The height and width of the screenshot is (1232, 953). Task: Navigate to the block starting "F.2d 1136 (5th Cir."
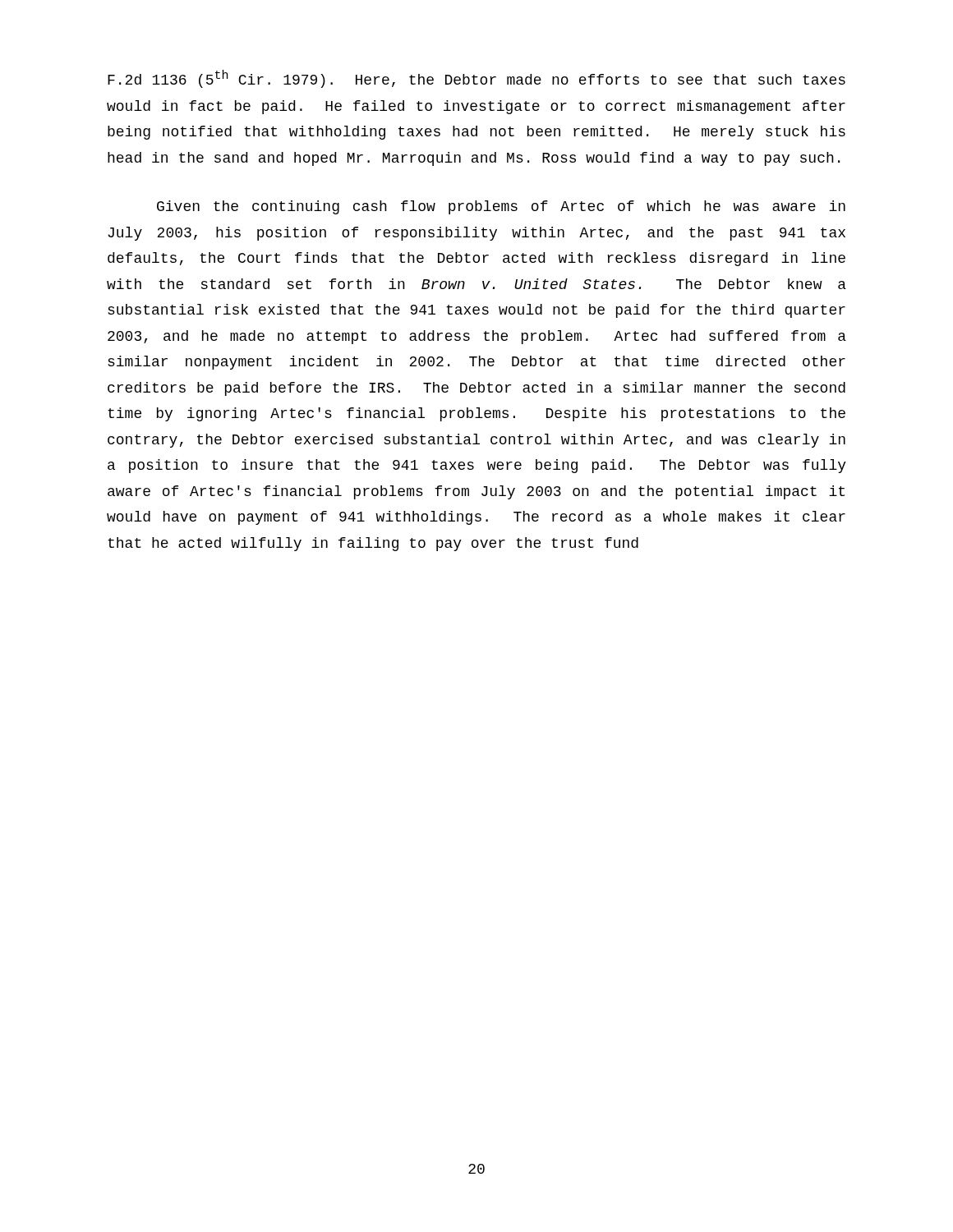(x=476, y=118)
